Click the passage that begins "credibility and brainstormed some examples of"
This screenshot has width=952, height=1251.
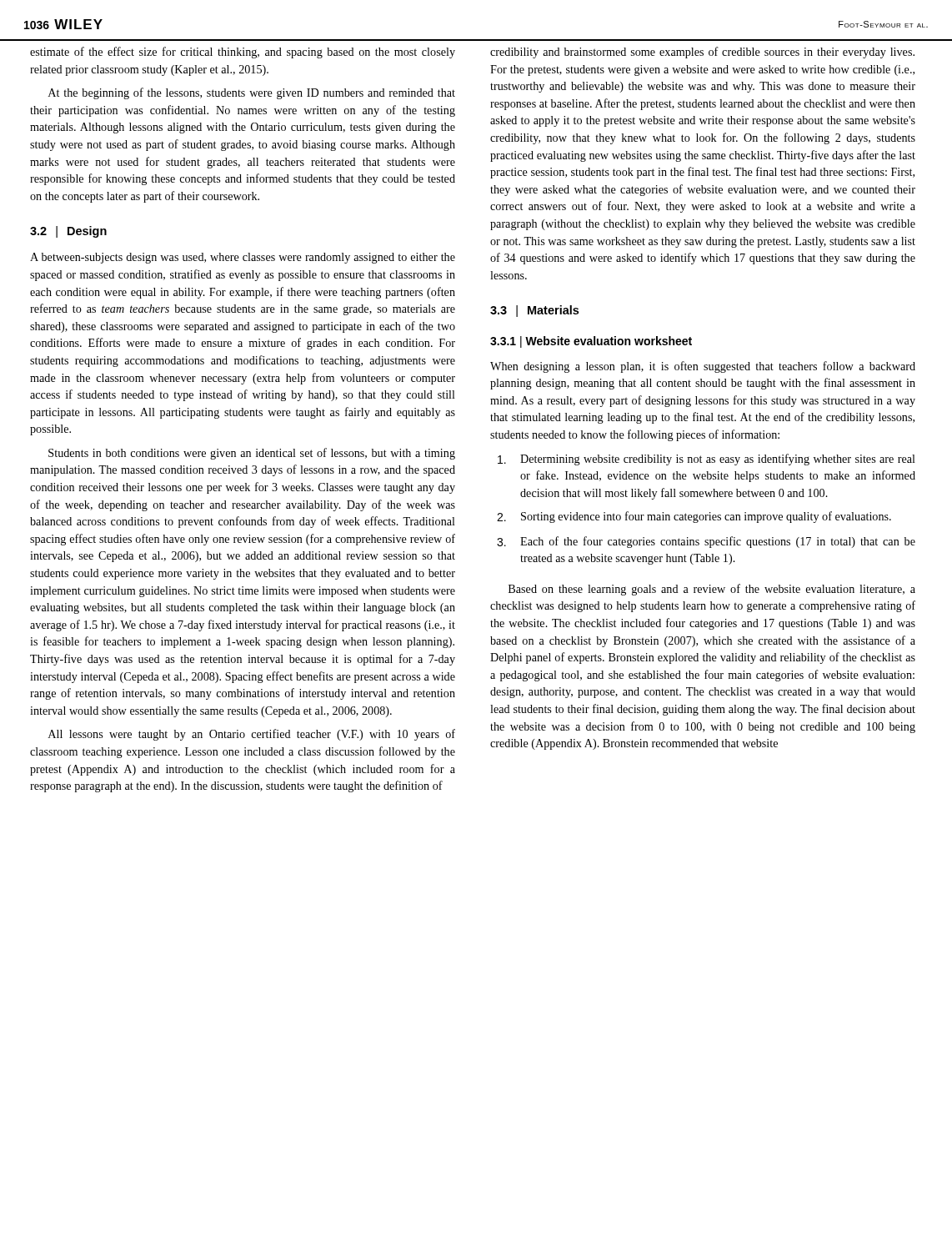(703, 164)
